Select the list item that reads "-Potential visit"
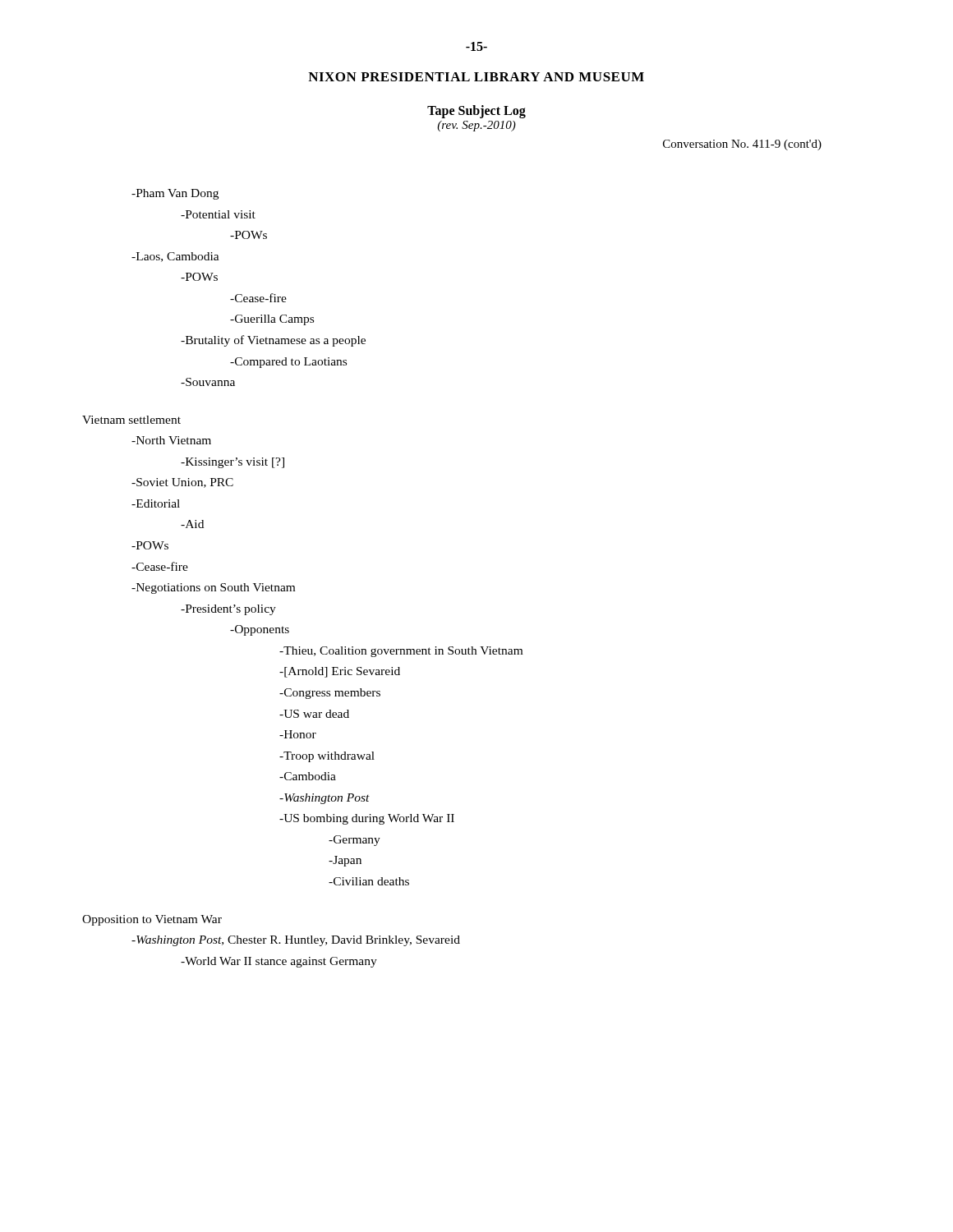953x1232 pixels. click(218, 214)
